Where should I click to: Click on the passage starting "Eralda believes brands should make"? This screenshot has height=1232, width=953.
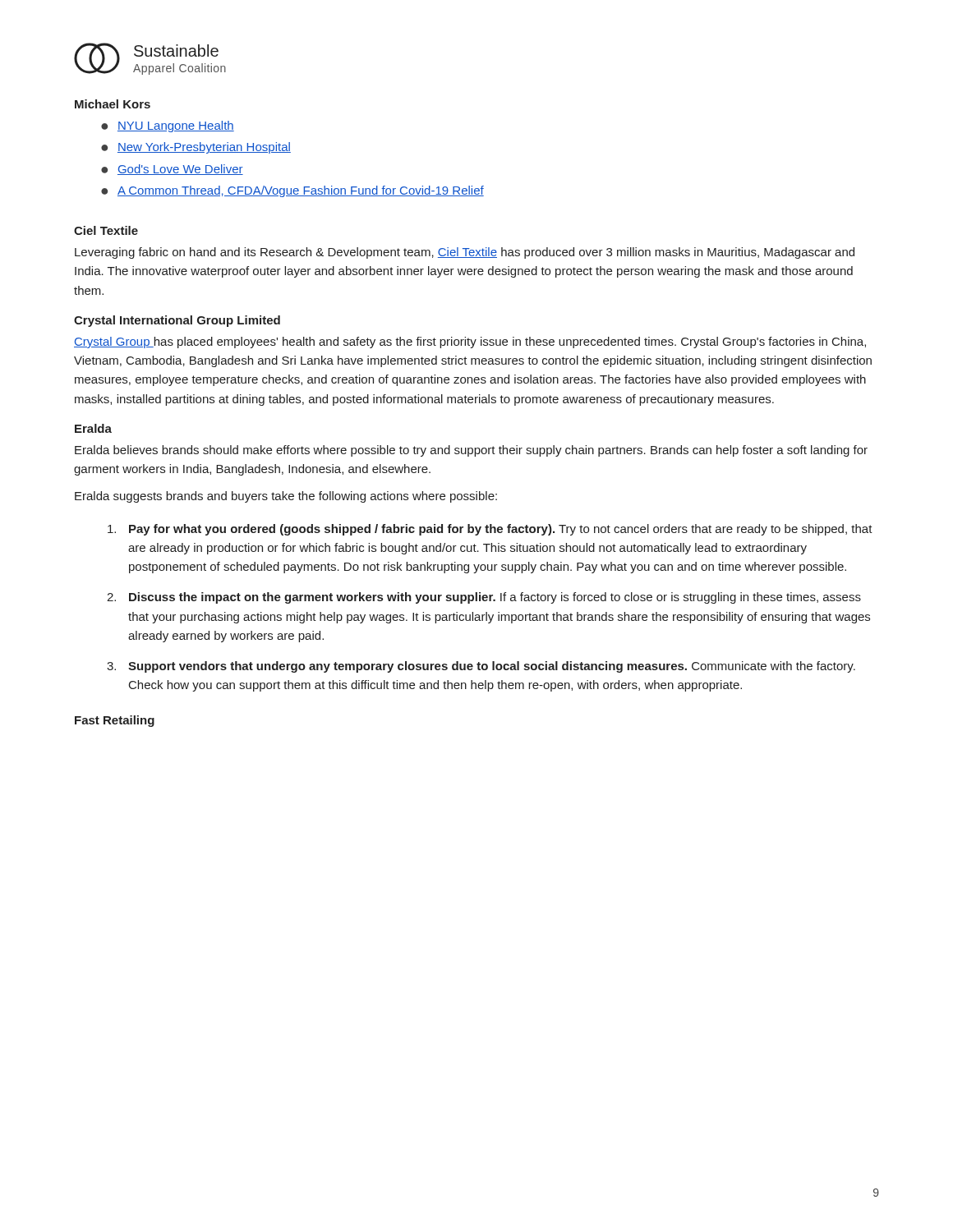coord(471,459)
